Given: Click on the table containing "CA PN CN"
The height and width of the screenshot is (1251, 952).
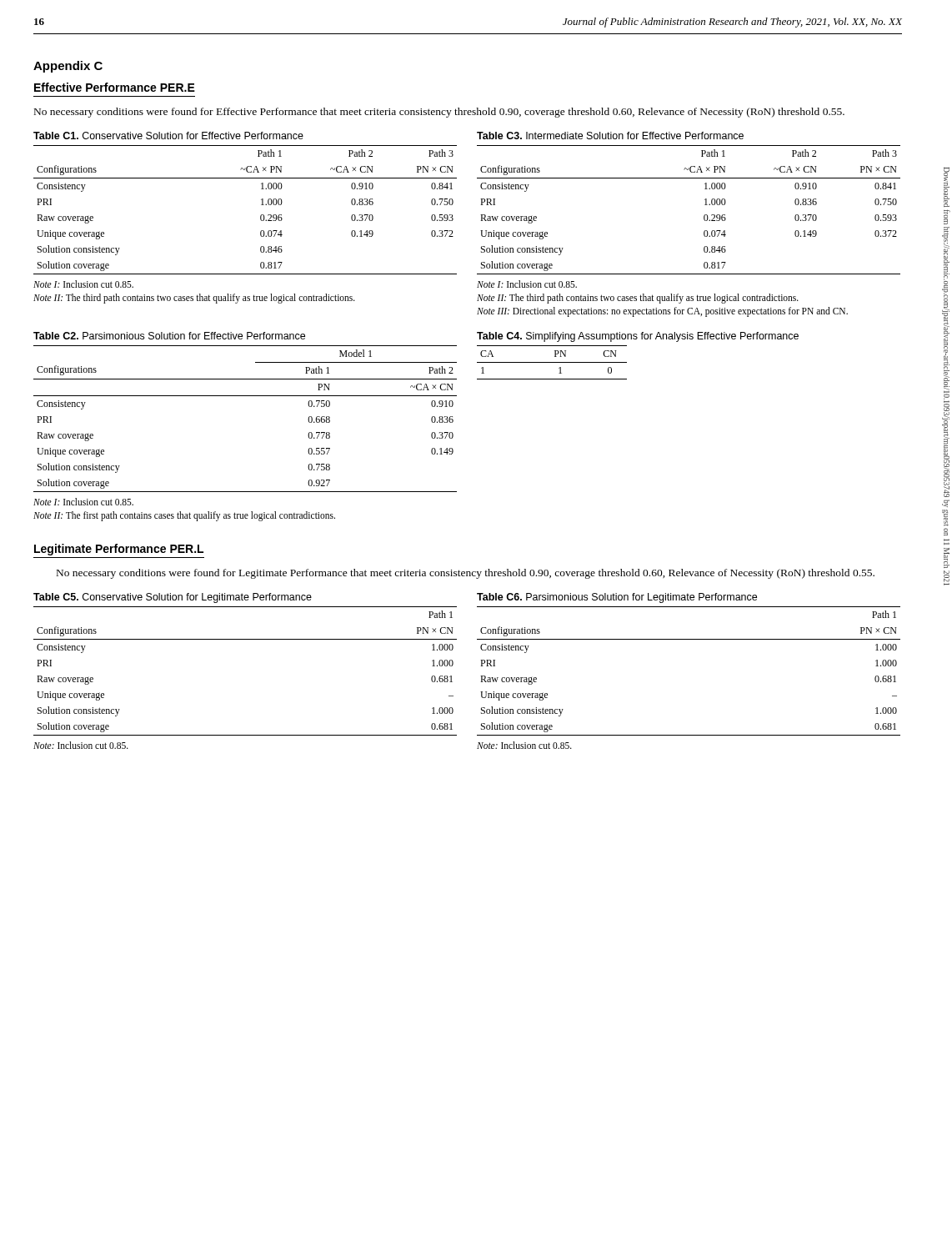Looking at the screenshot, I should (689, 362).
